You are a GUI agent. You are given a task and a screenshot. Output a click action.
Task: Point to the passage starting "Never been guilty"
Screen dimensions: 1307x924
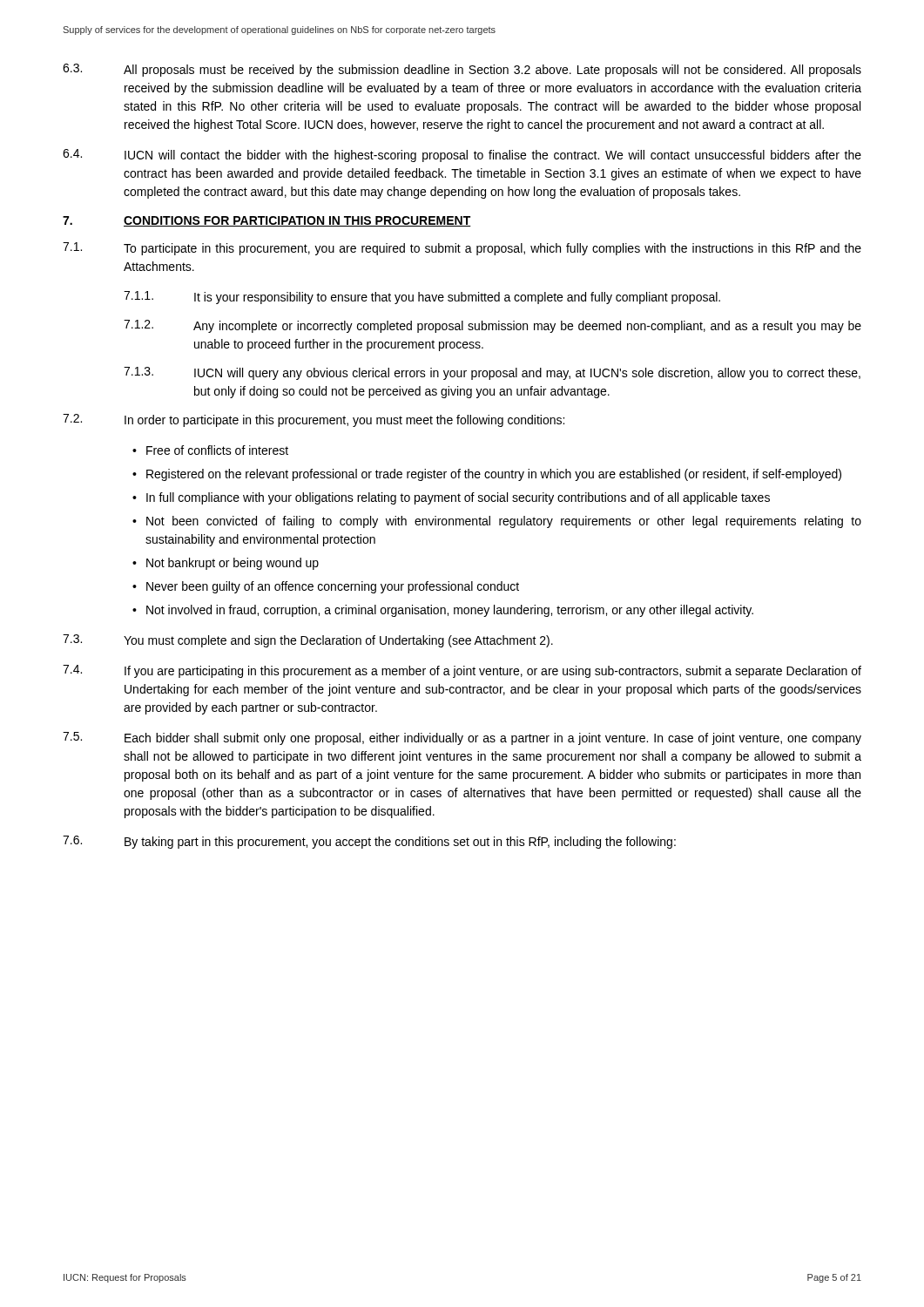point(332,586)
